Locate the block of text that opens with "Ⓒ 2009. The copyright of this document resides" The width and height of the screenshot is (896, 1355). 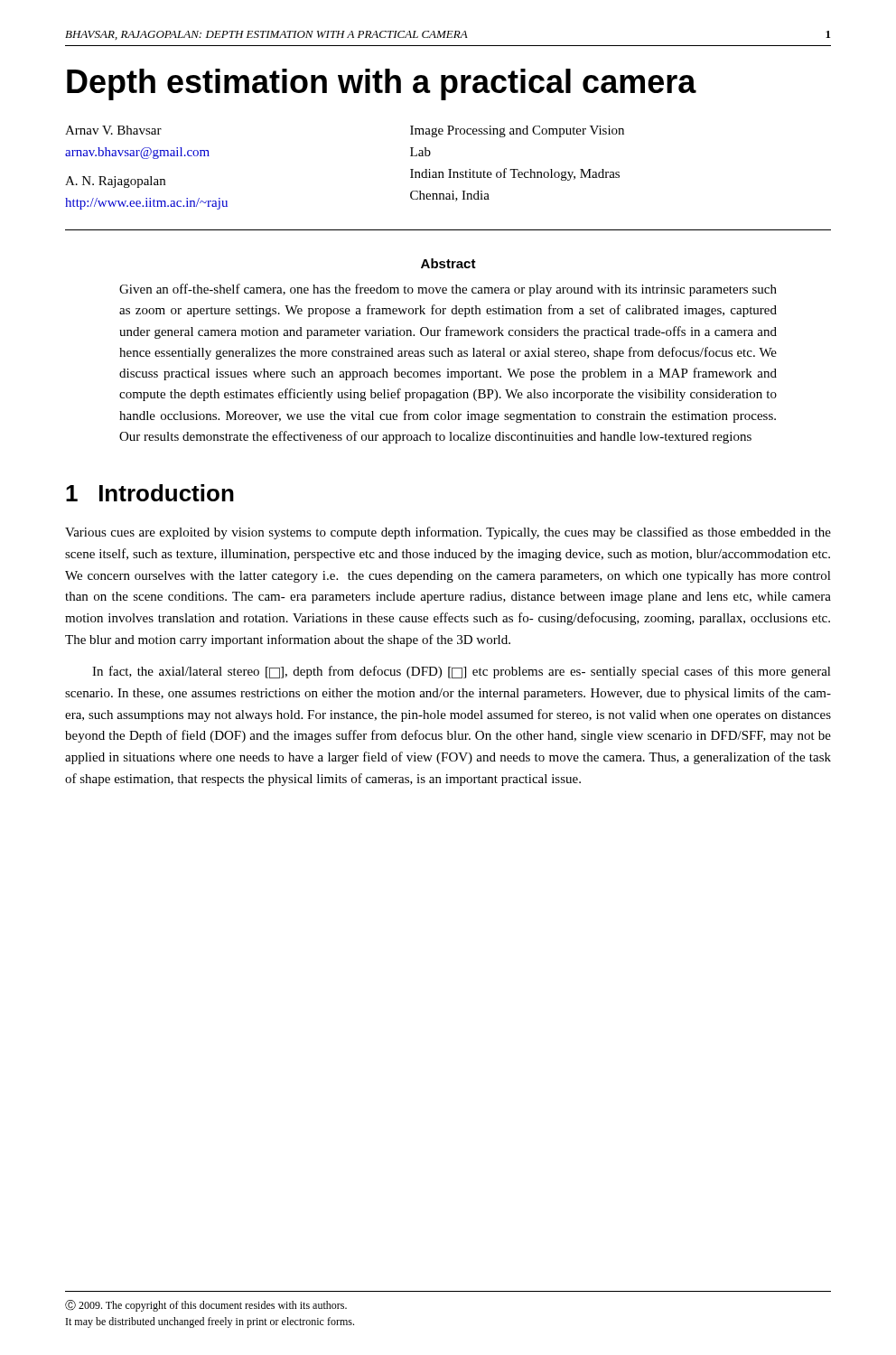206,1306
